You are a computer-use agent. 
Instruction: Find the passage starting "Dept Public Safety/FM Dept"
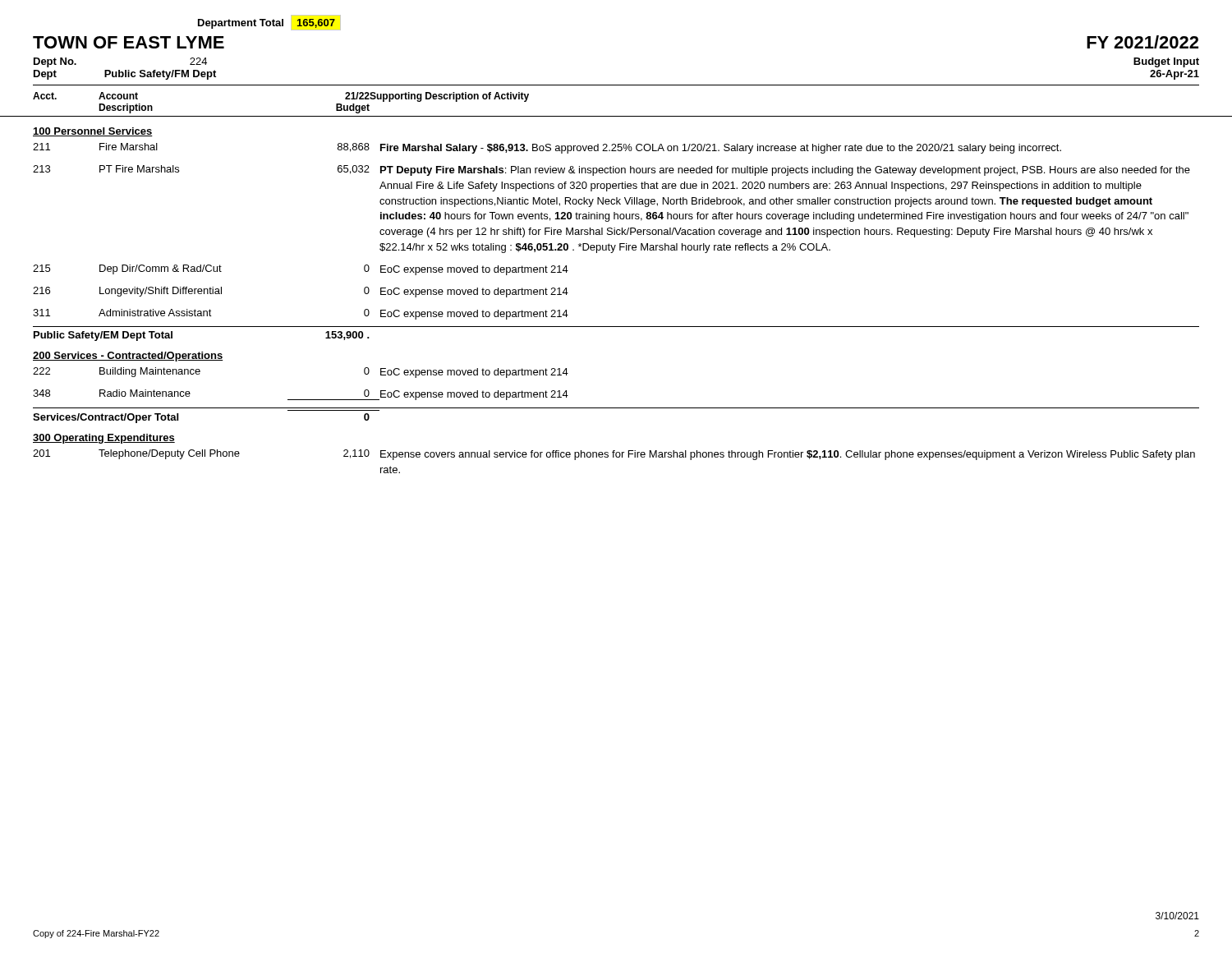click(x=616, y=74)
